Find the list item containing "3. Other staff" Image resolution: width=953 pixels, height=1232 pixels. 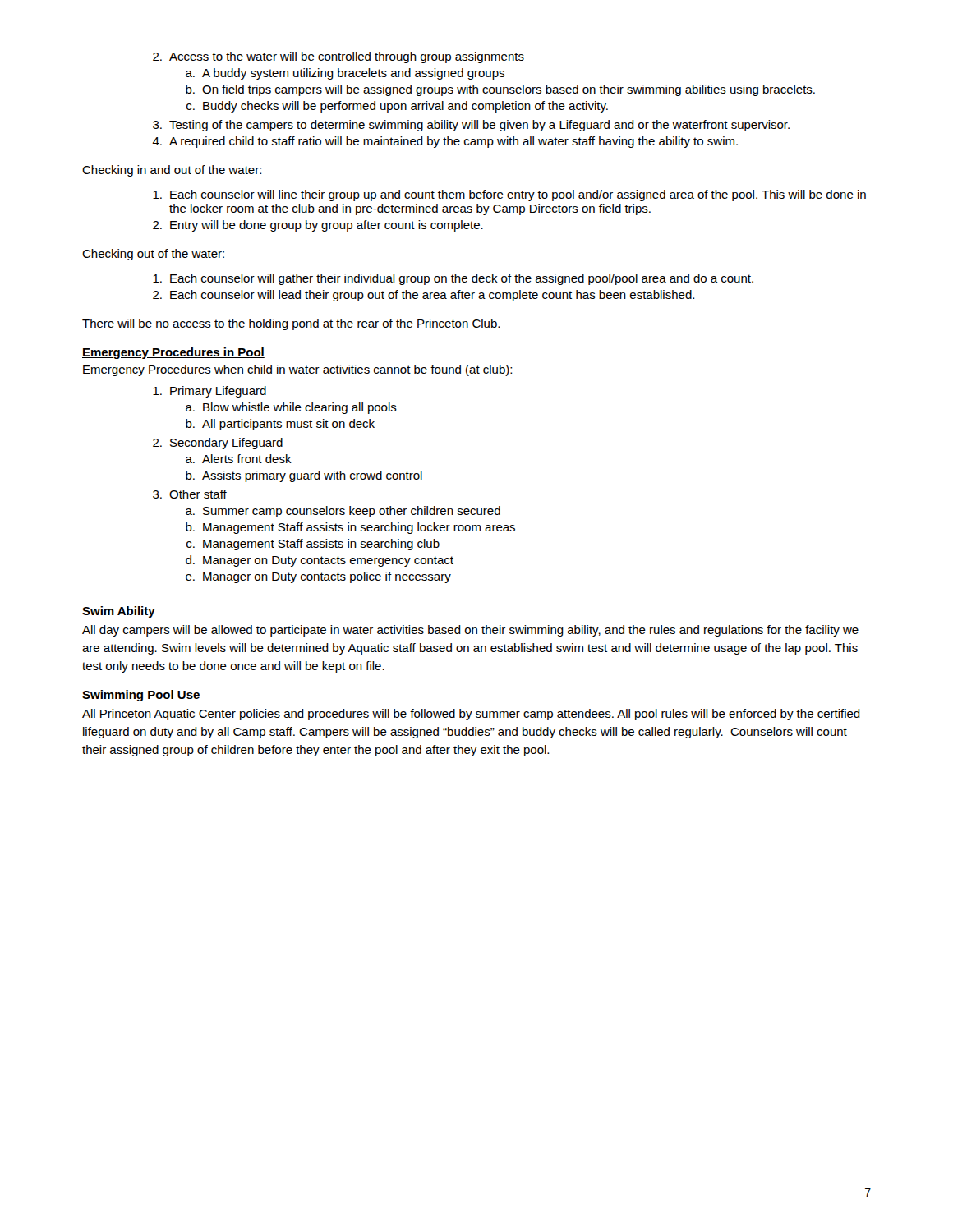coord(501,536)
